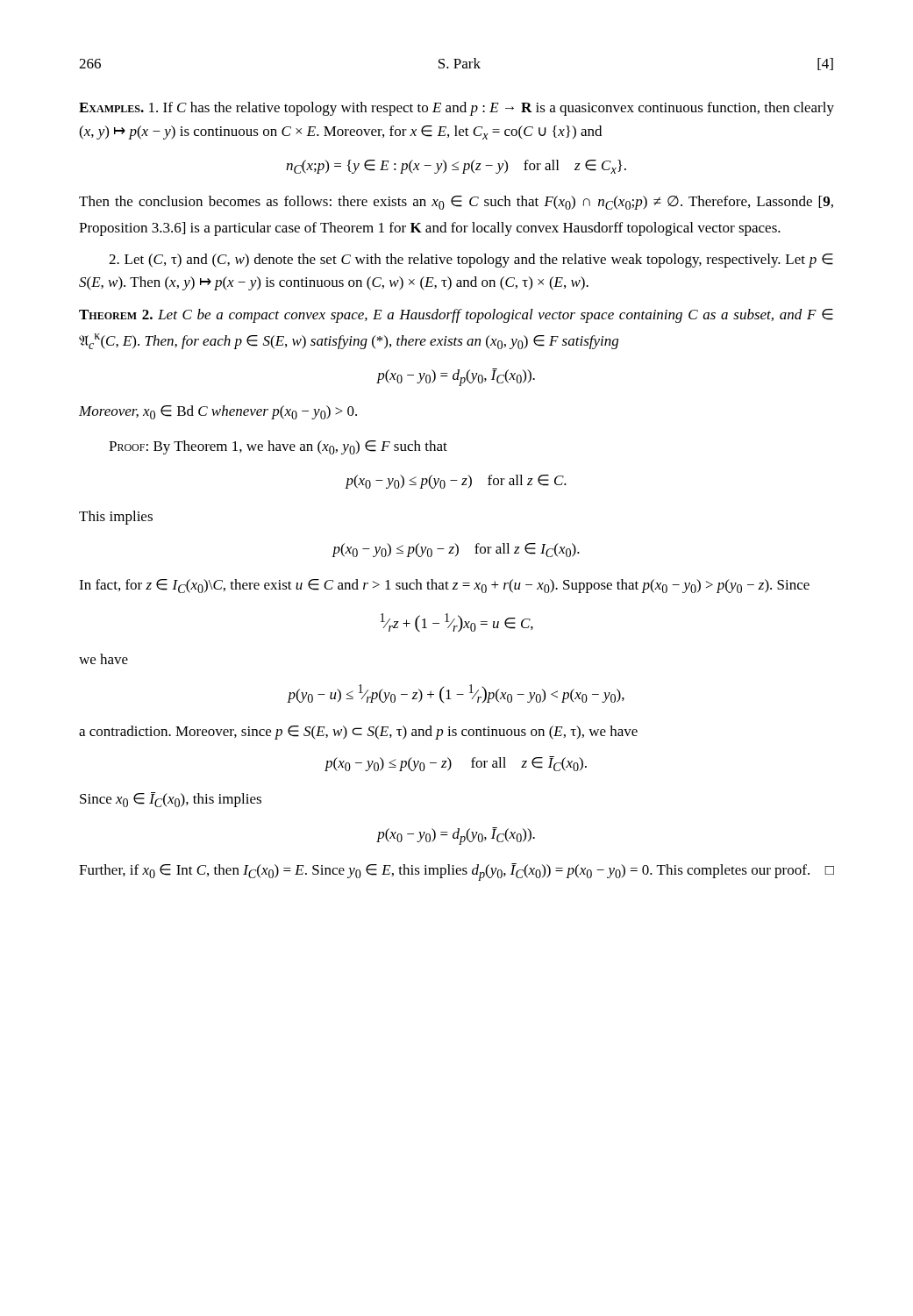Point to the element starting "Let (C, τ)"
The width and height of the screenshot is (913, 1316).
[456, 271]
